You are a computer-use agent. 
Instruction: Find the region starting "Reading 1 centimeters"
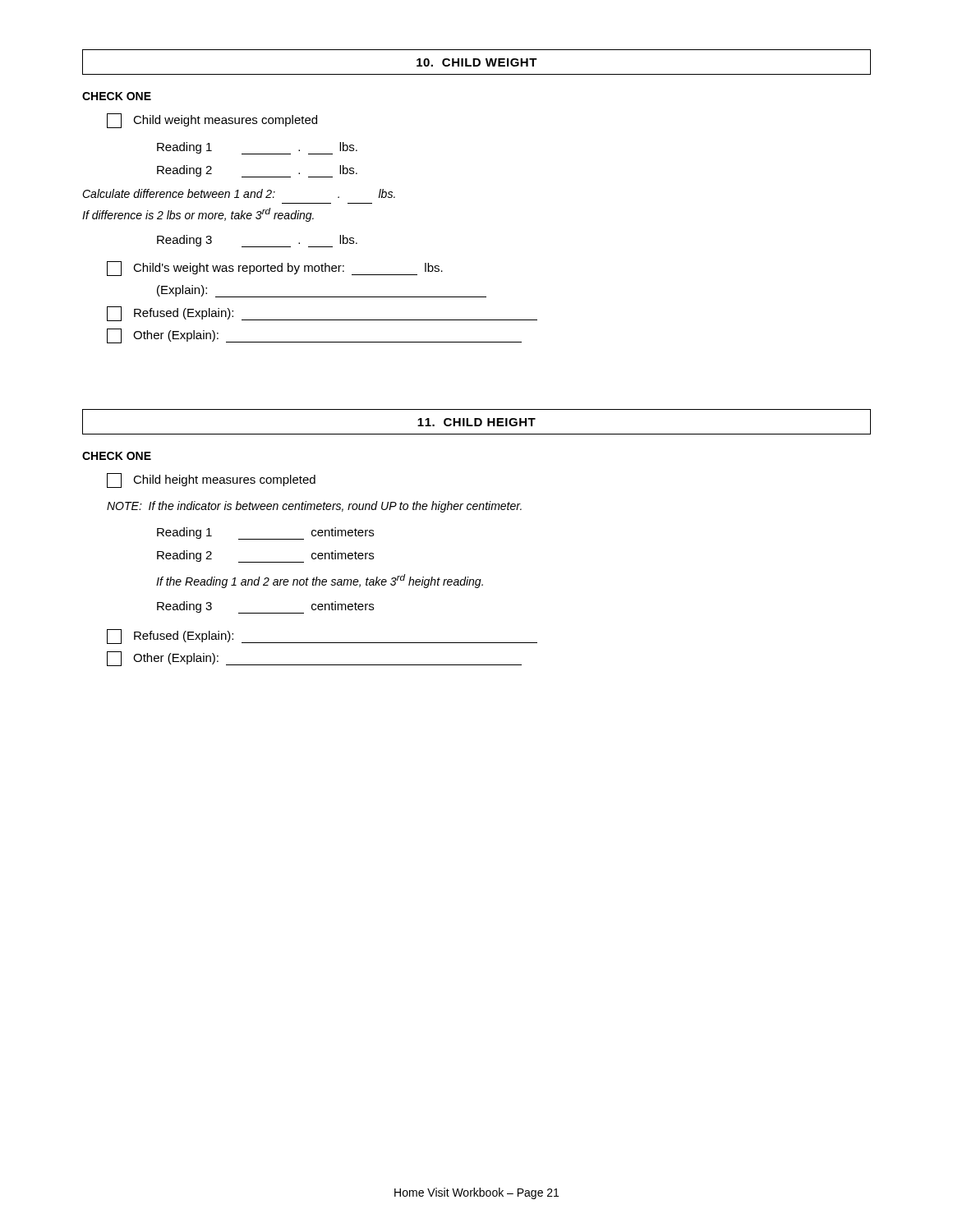point(265,532)
